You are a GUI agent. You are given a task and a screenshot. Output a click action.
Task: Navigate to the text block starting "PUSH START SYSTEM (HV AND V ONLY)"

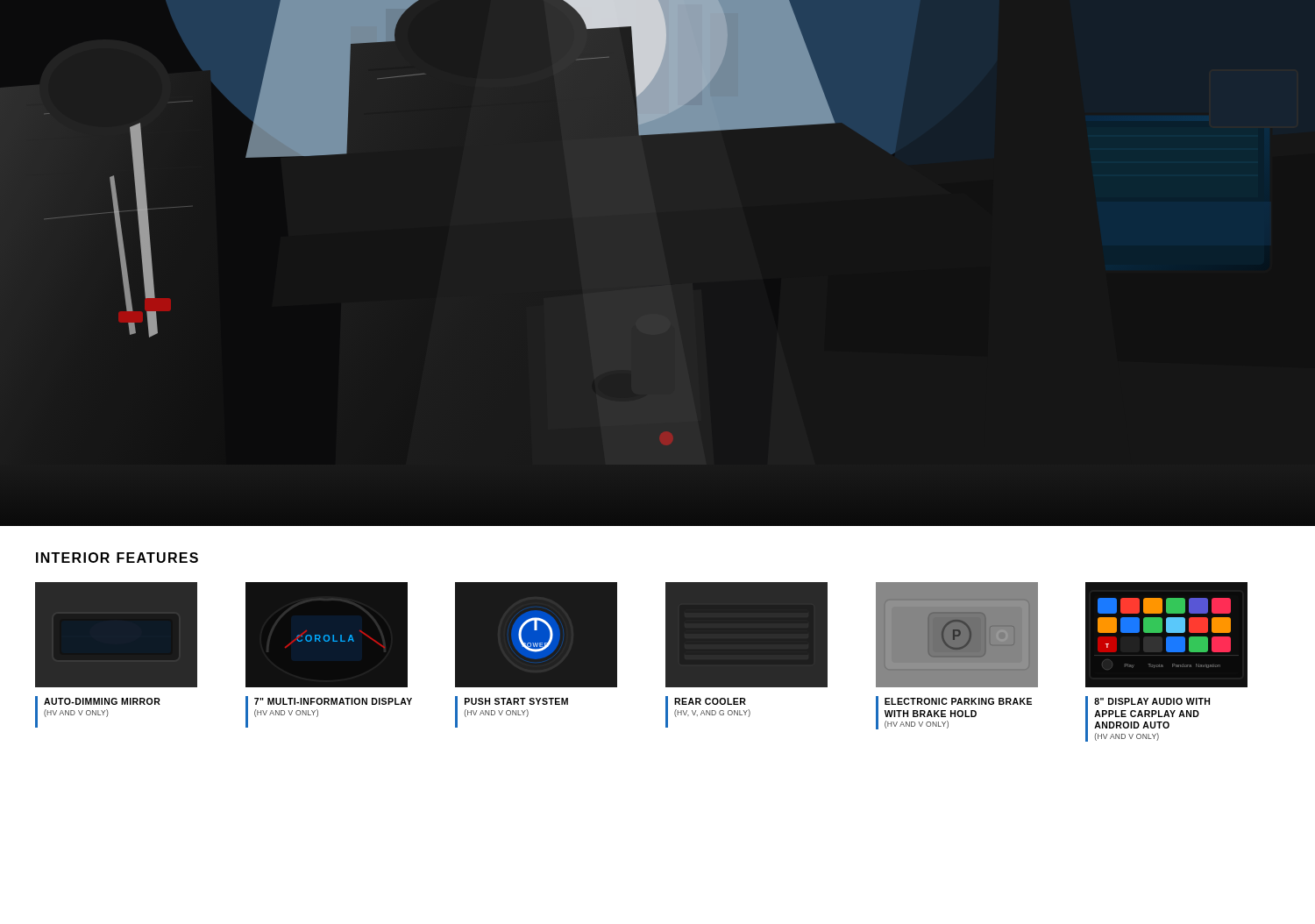(516, 707)
